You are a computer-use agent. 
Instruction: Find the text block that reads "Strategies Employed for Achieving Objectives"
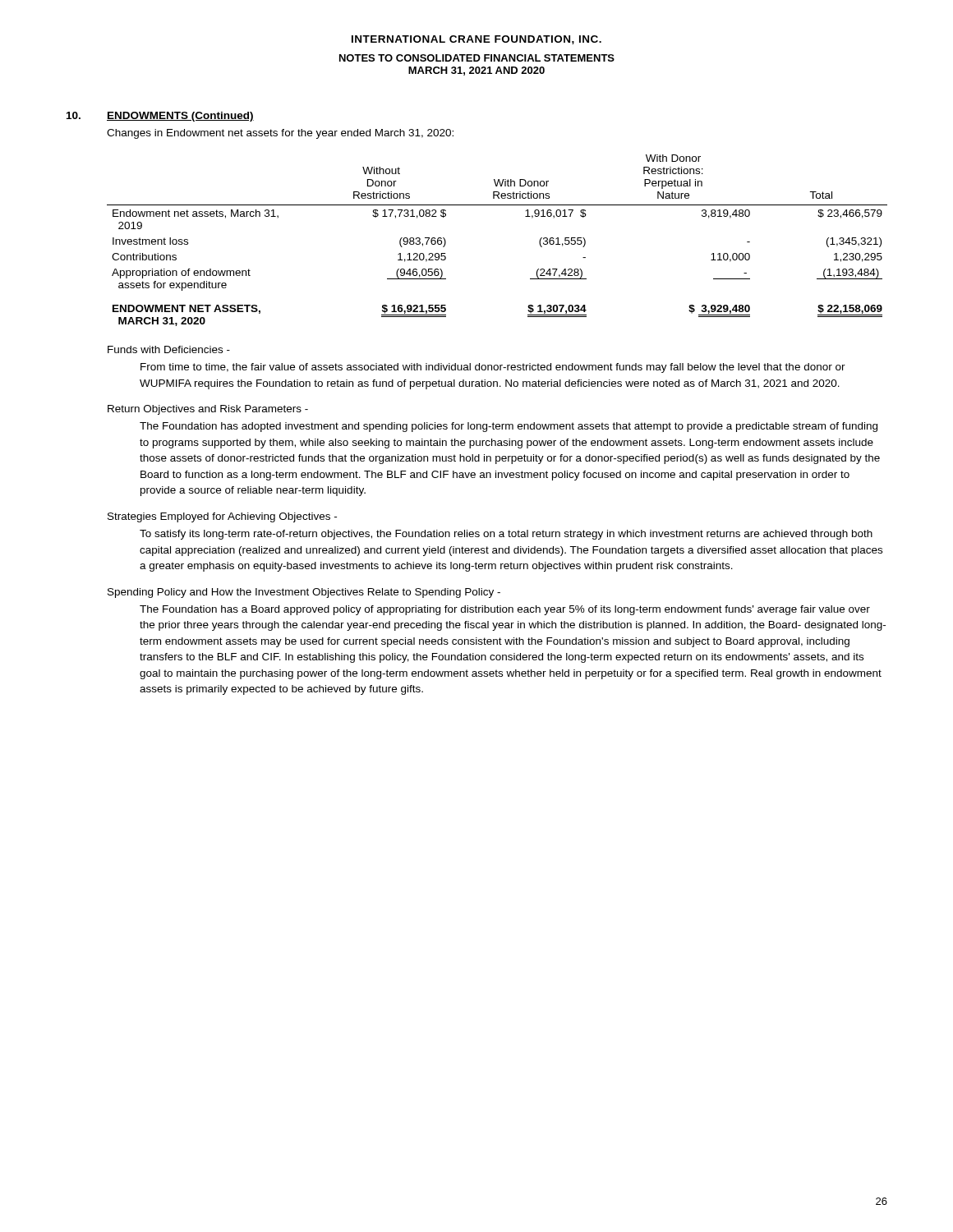point(222,516)
